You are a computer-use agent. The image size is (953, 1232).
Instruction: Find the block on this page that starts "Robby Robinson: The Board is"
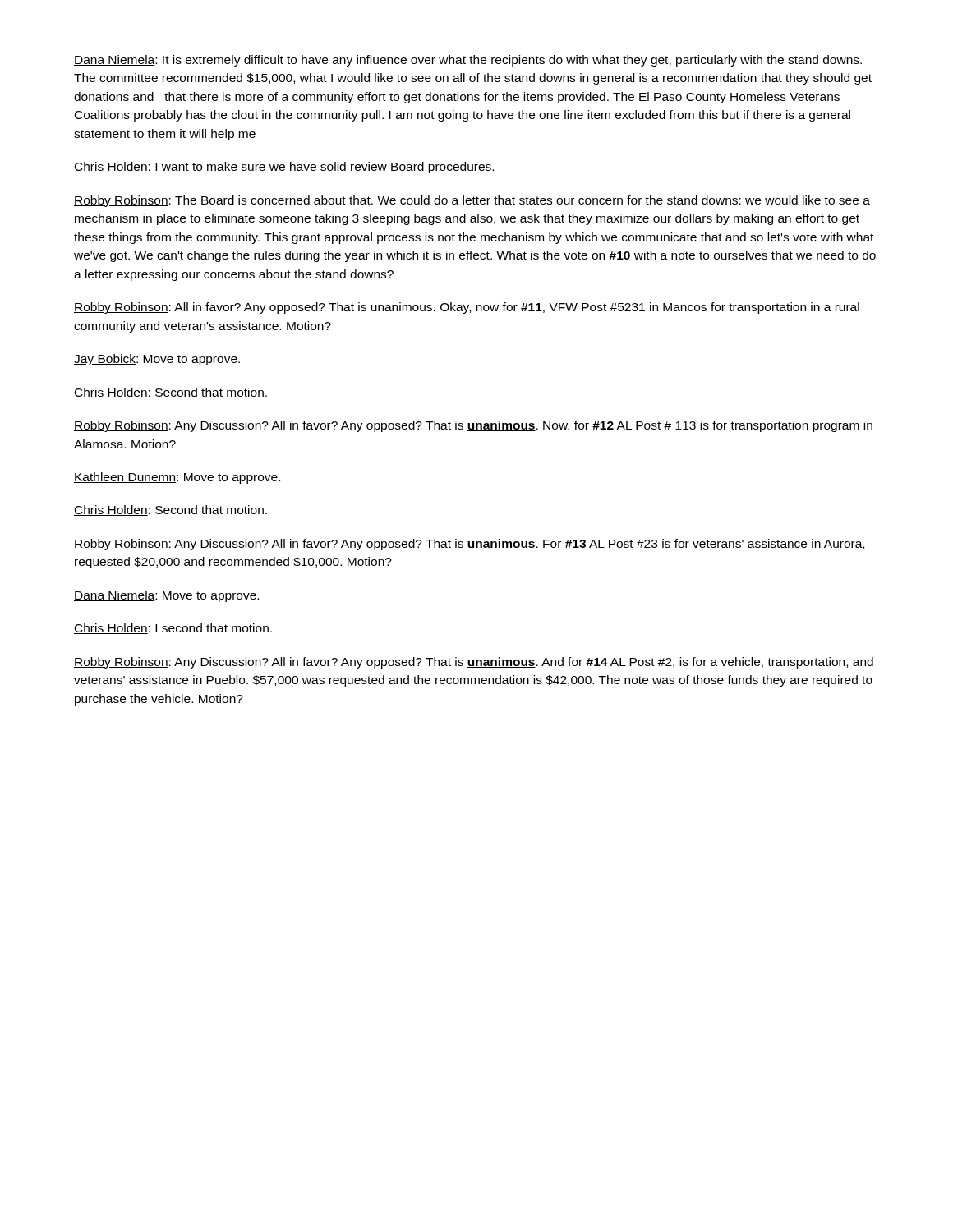pyautogui.click(x=475, y=237)
